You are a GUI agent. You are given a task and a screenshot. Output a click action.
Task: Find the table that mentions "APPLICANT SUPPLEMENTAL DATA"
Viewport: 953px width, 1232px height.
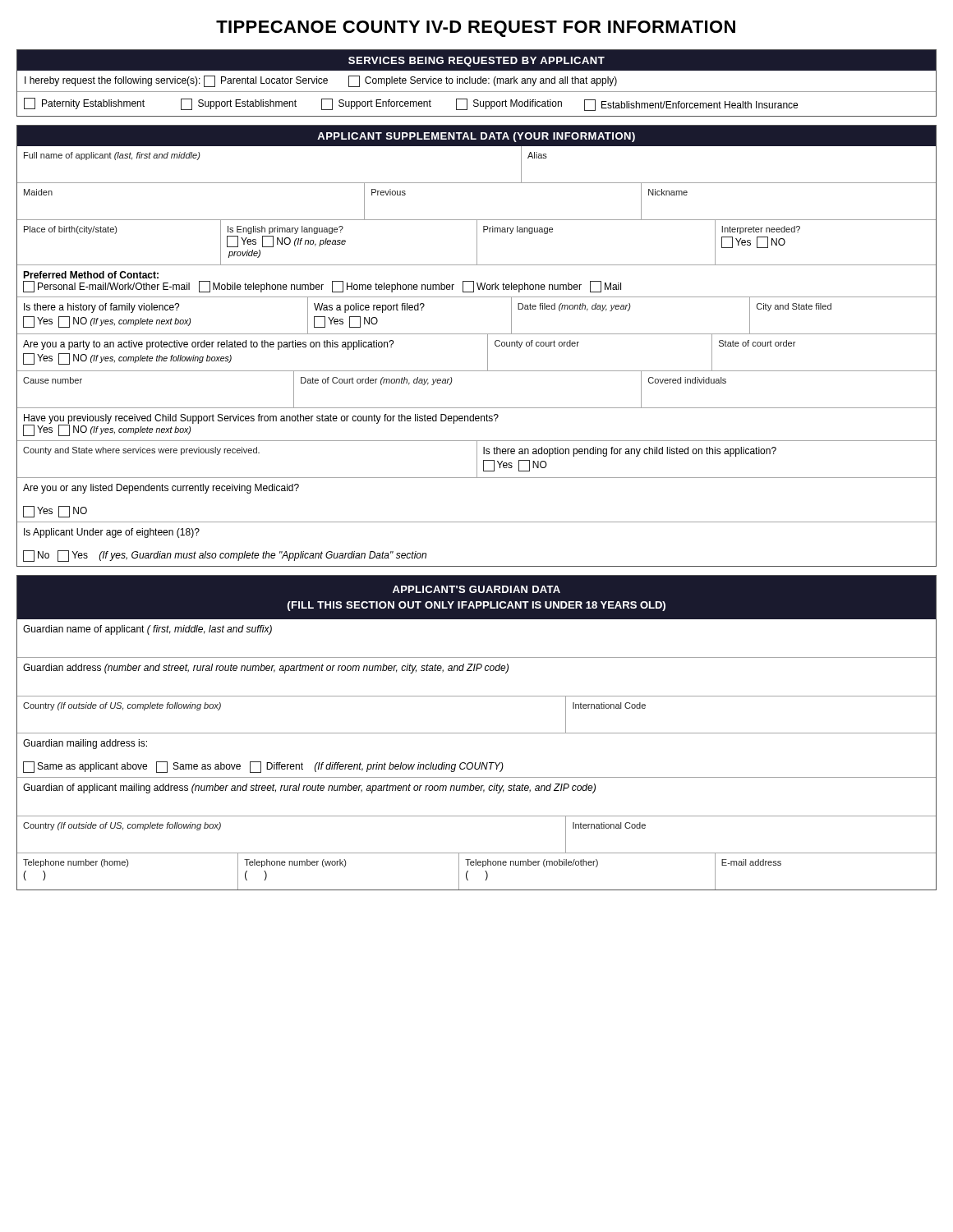coord(476,346)
